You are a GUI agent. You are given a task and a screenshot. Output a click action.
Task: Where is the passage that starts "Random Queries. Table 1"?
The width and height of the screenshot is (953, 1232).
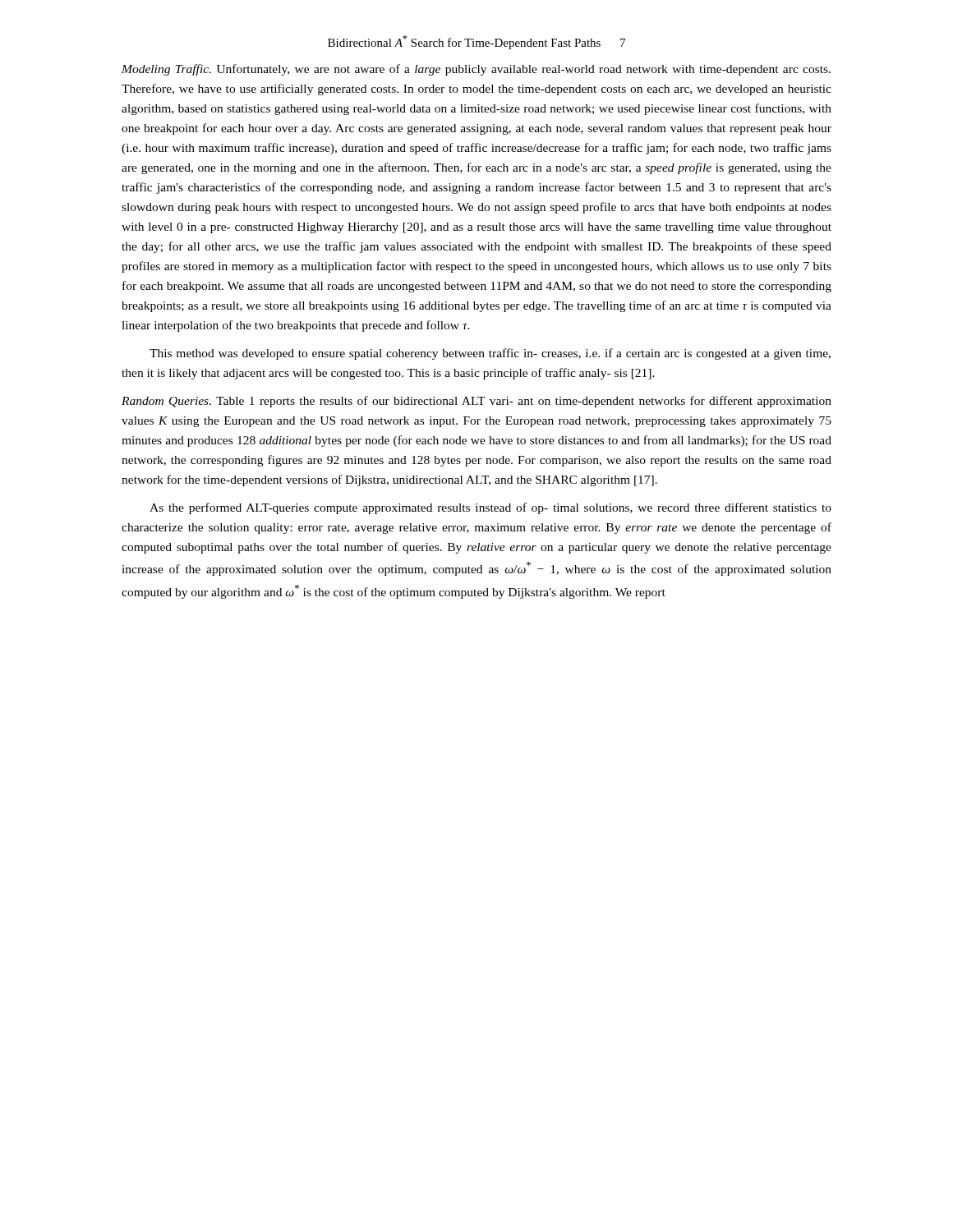[476, 441]
